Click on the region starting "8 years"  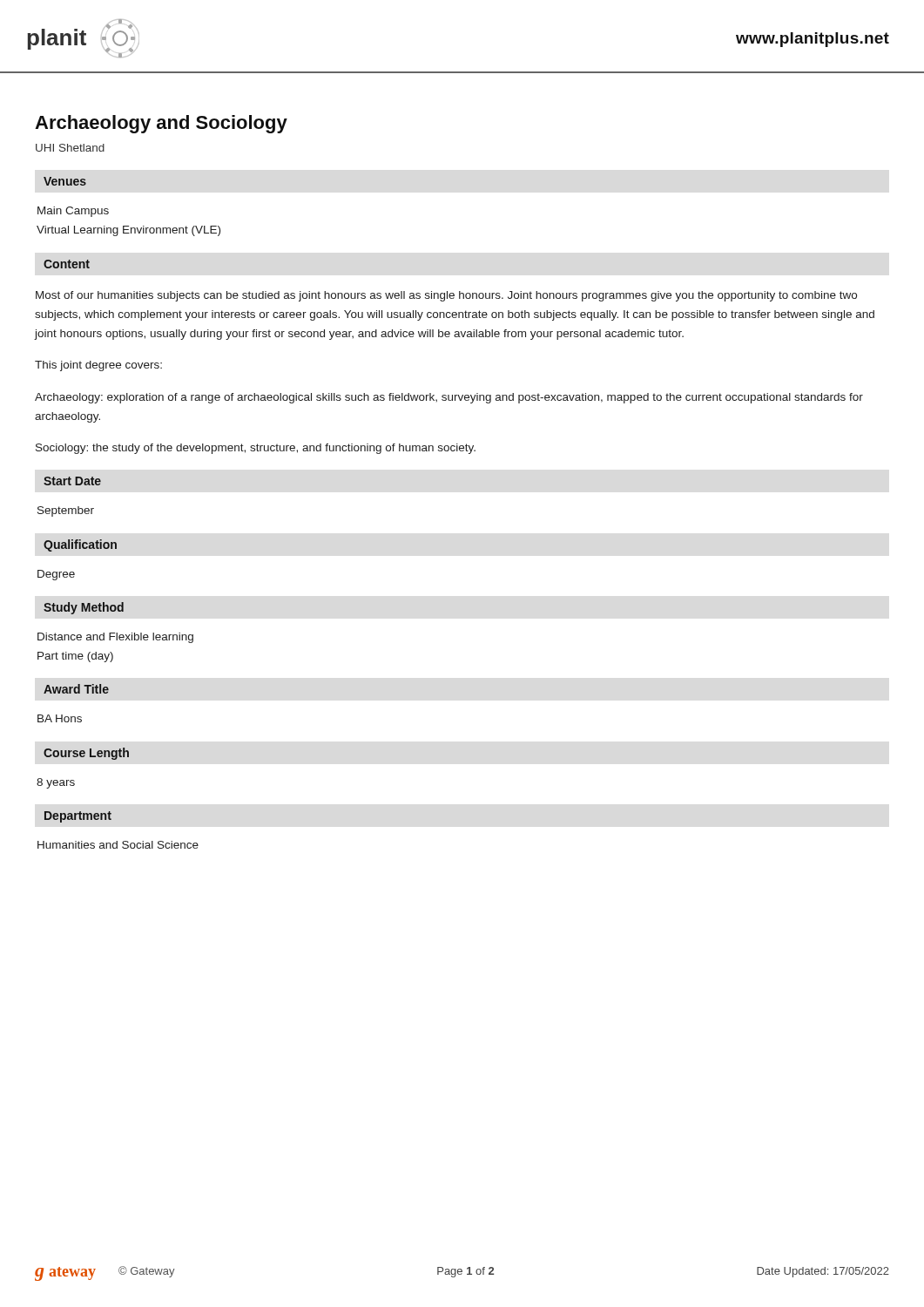point(56,782)
